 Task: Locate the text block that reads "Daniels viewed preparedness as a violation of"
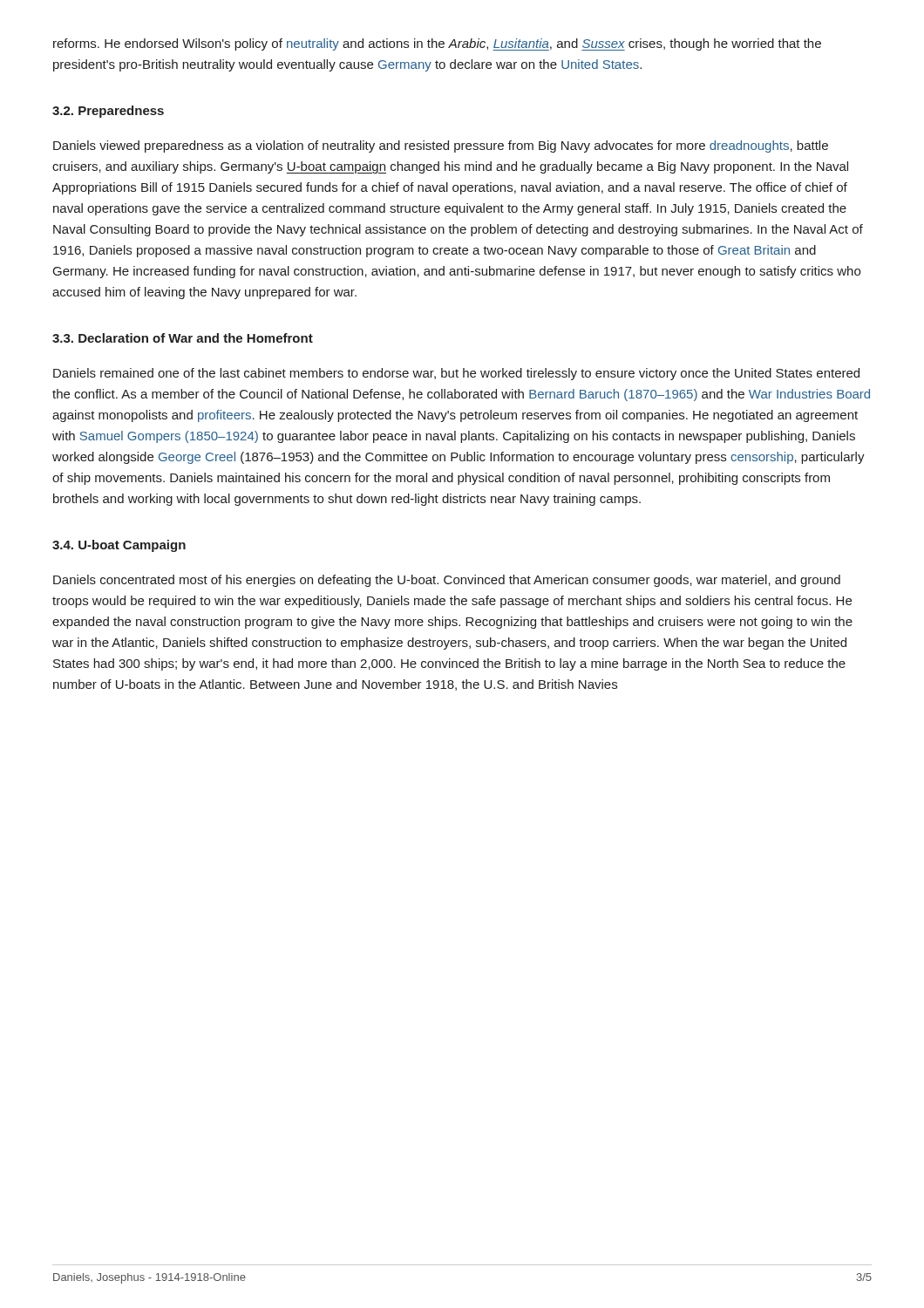tap(462, 219)
